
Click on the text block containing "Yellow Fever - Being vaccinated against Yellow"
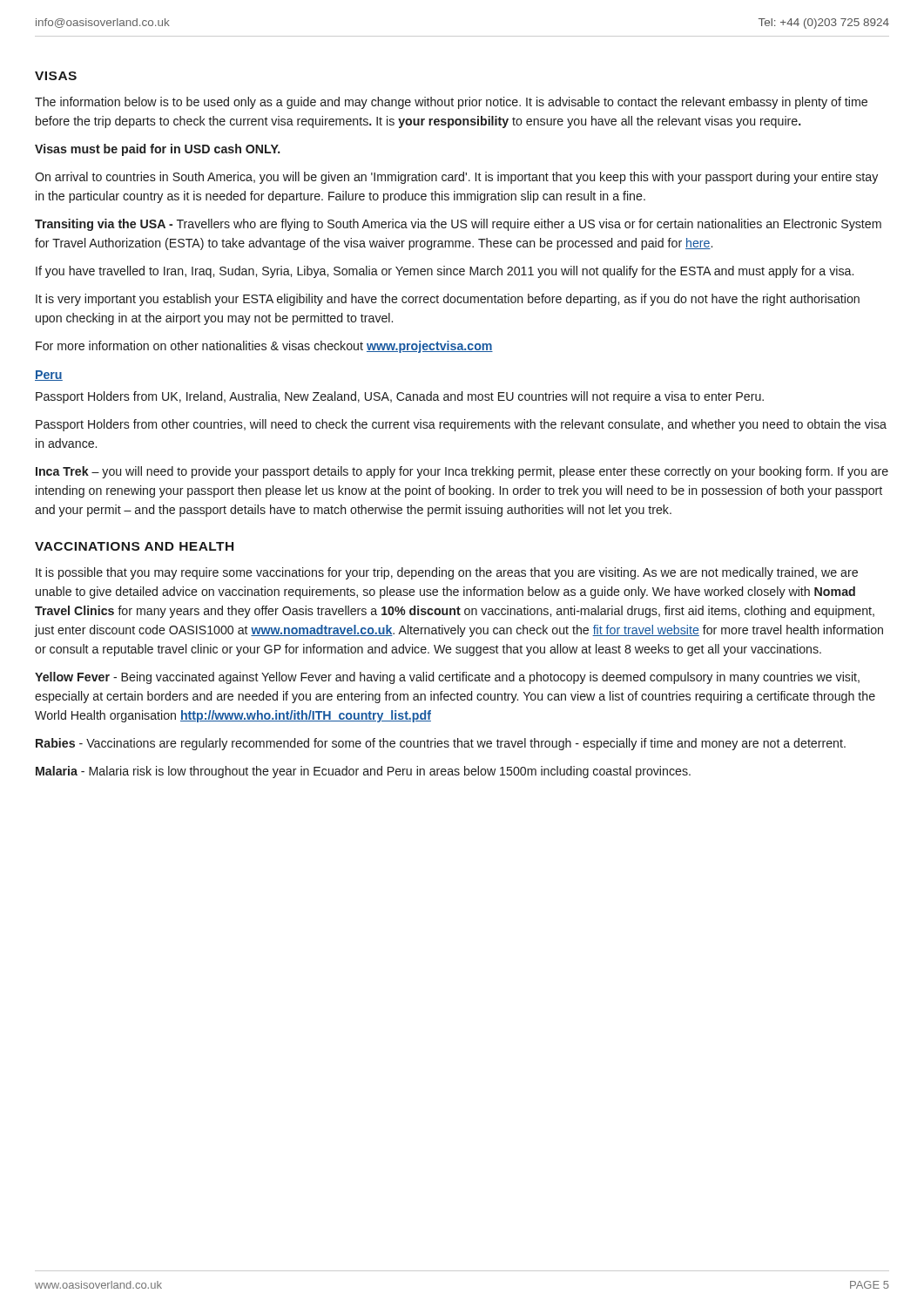point(462,696)
